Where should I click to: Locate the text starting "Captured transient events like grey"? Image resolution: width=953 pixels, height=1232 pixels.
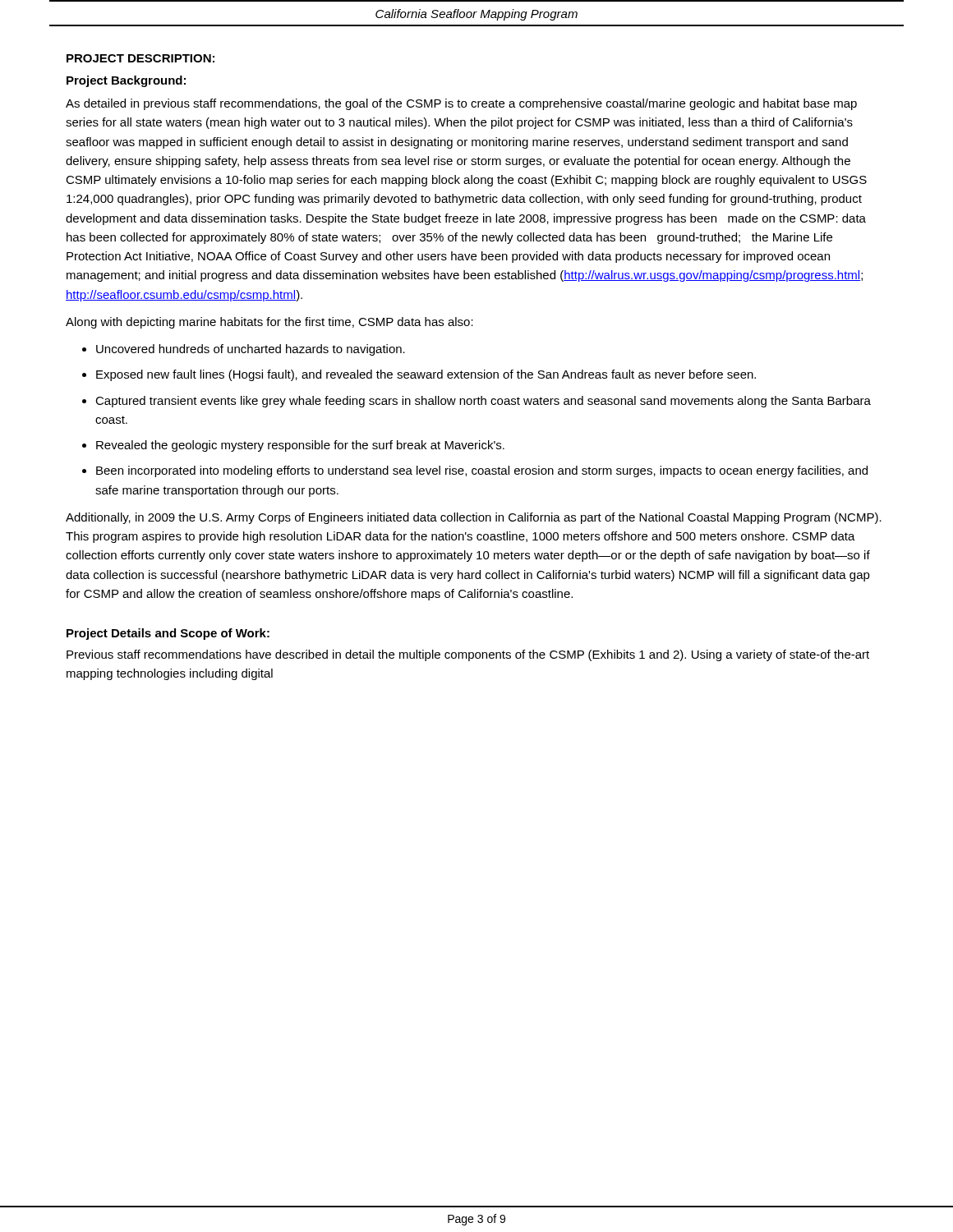(x=483, y=410)
